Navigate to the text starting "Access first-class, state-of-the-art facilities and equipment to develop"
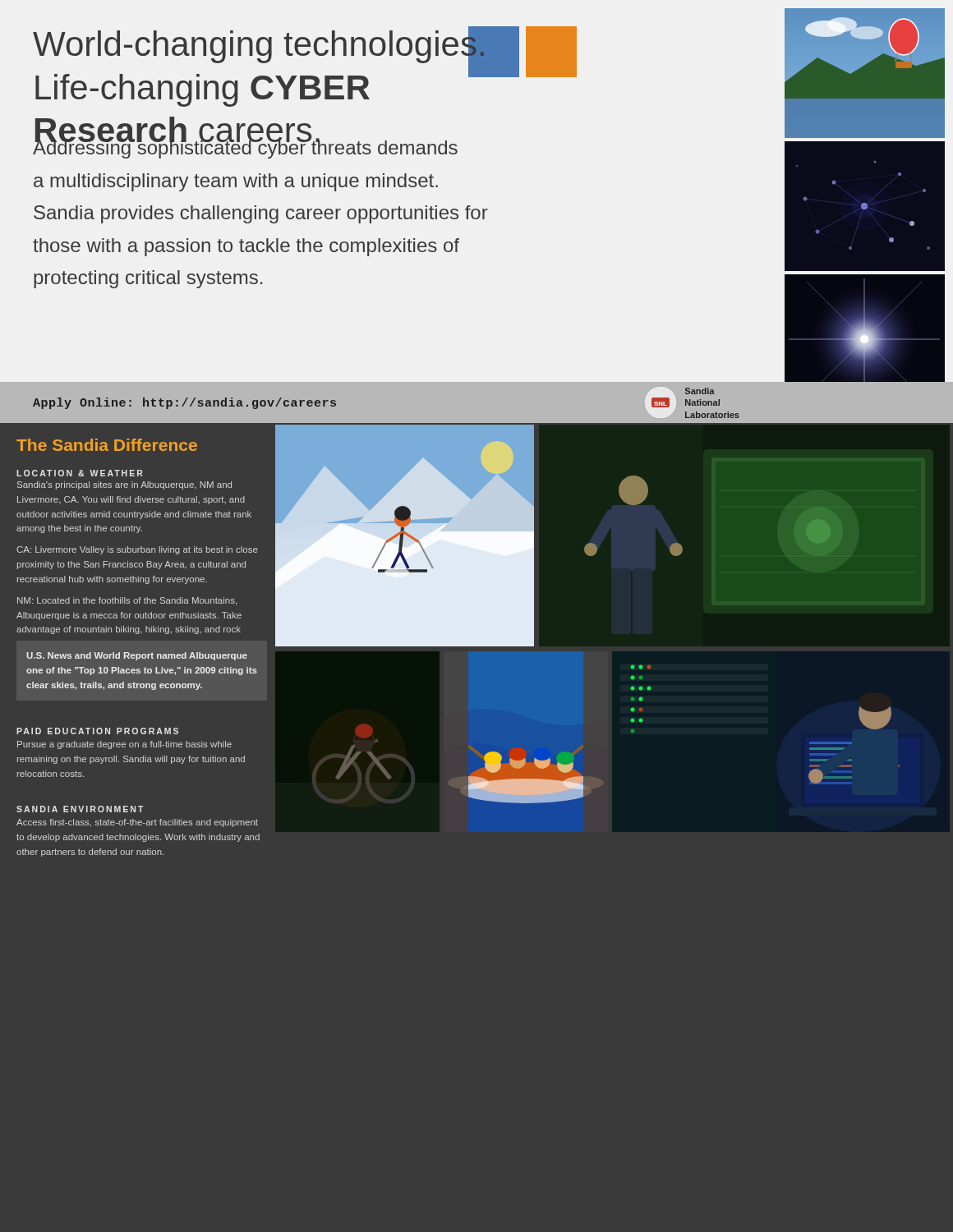Image resolution: width=953 pixels, height=1232 pixels. [142, 838]
